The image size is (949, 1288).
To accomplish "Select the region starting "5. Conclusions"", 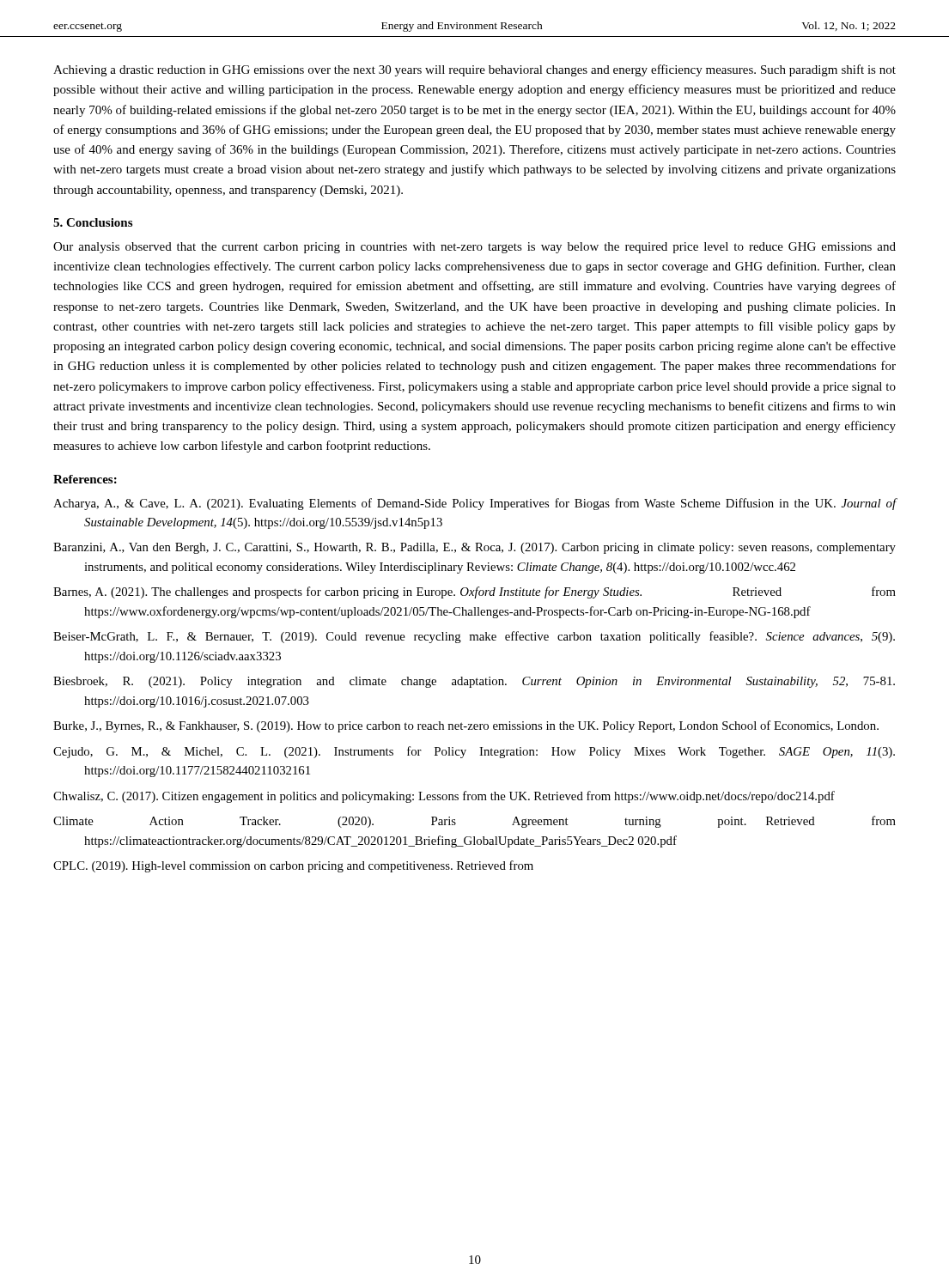I will pyautogui.click(x=93, y=222).
